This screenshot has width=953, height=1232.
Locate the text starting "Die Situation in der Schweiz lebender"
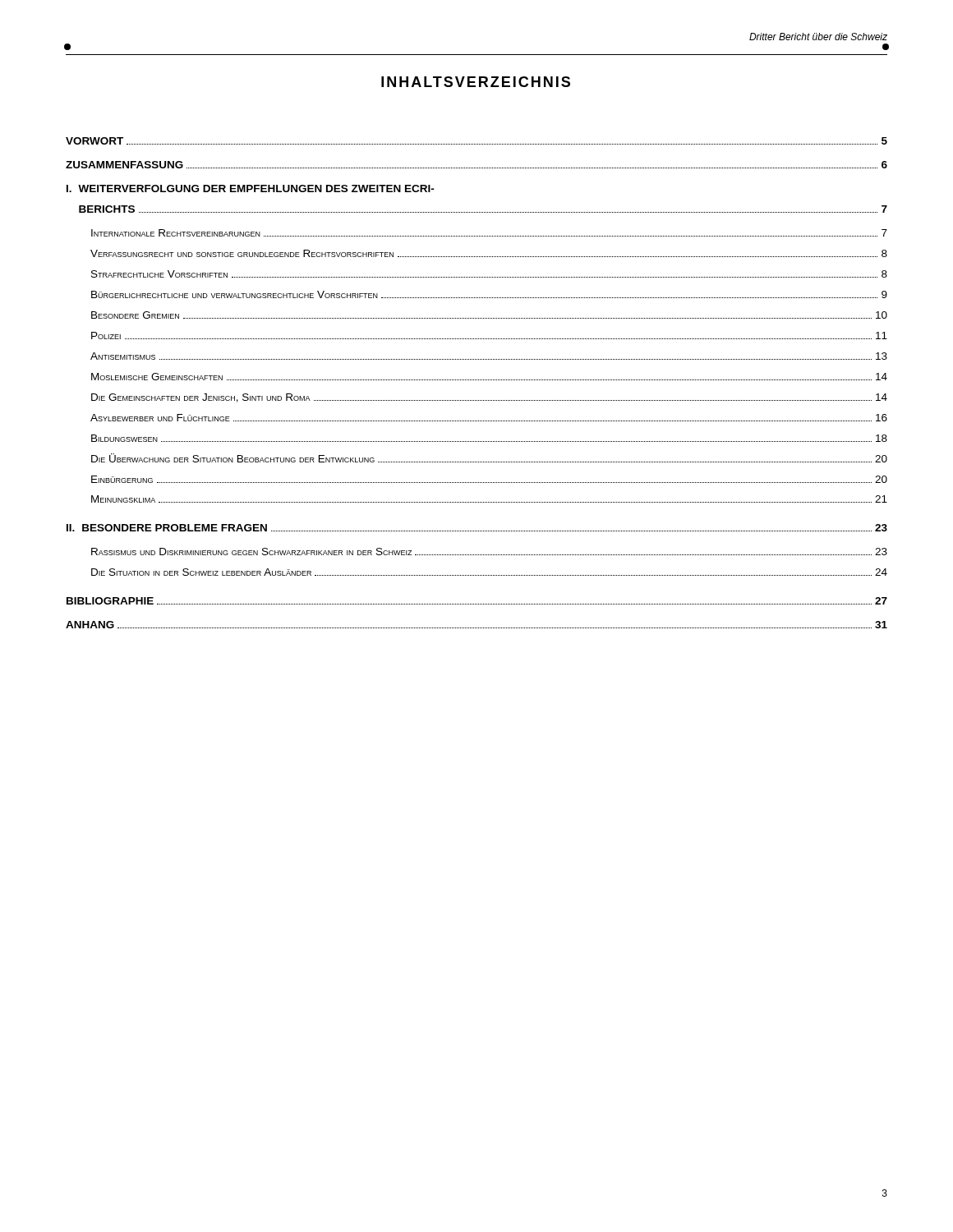point(489,573)
